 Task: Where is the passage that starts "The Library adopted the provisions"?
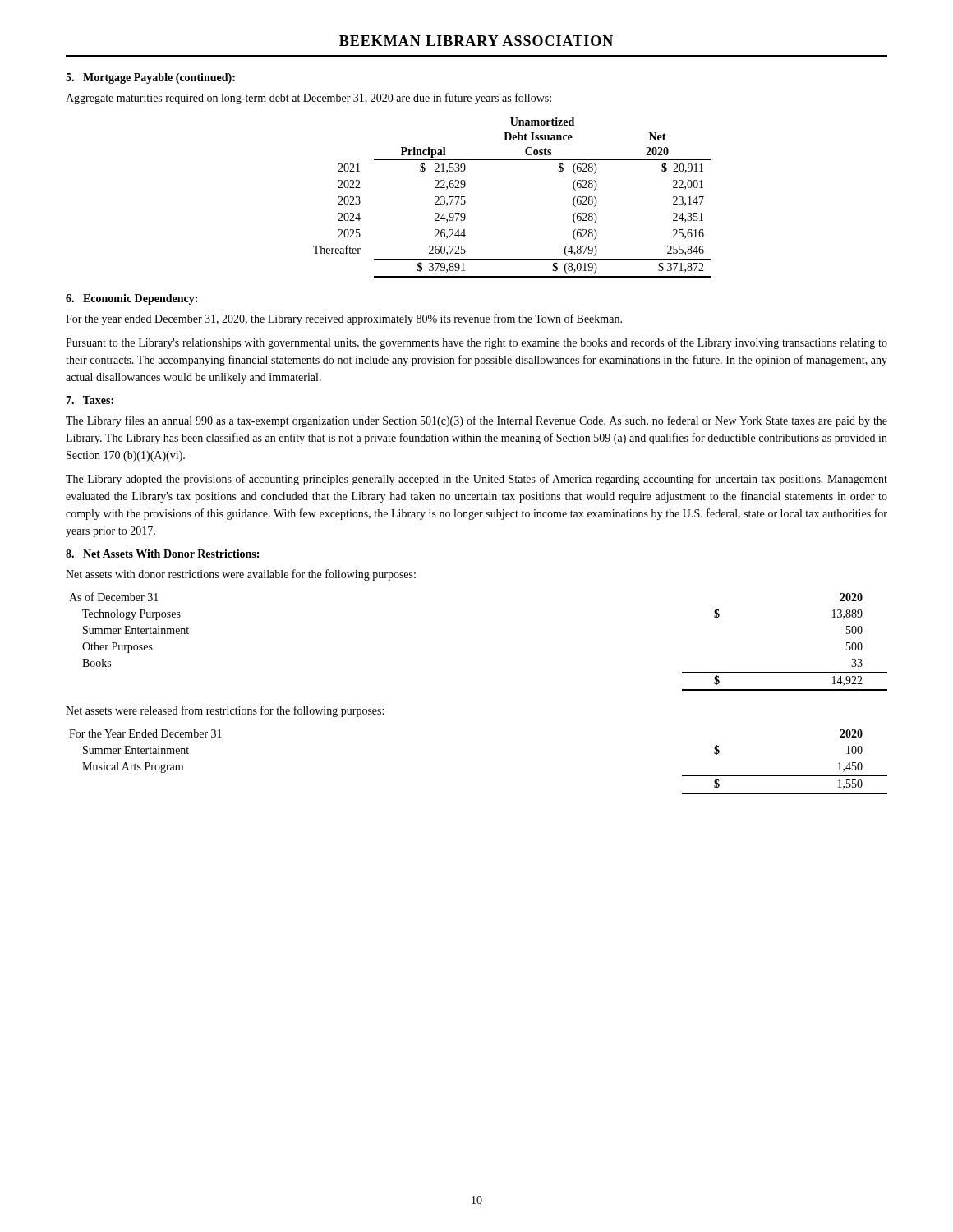[x=476, y=505]
